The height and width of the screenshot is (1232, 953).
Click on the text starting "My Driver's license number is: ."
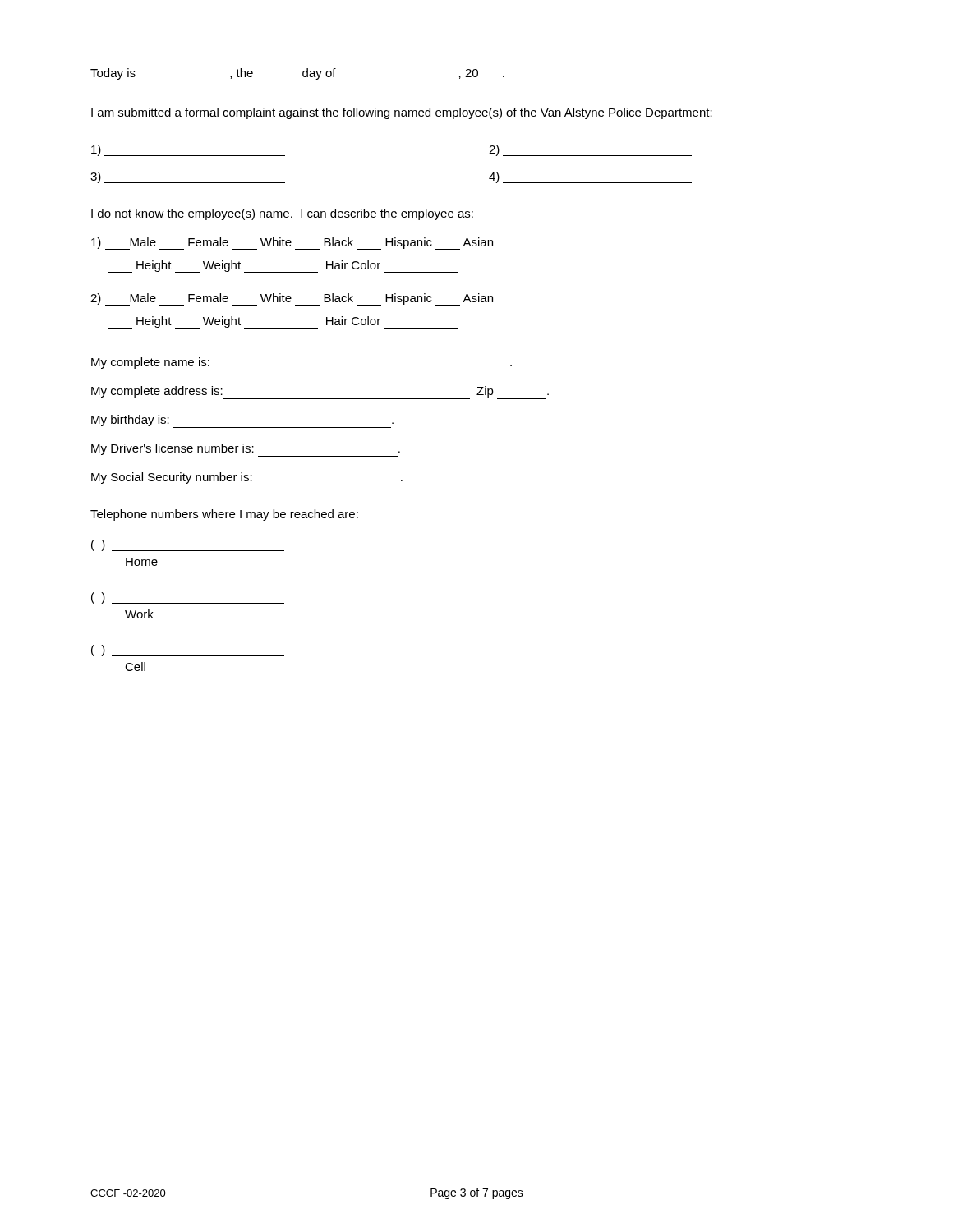point(246,448)
